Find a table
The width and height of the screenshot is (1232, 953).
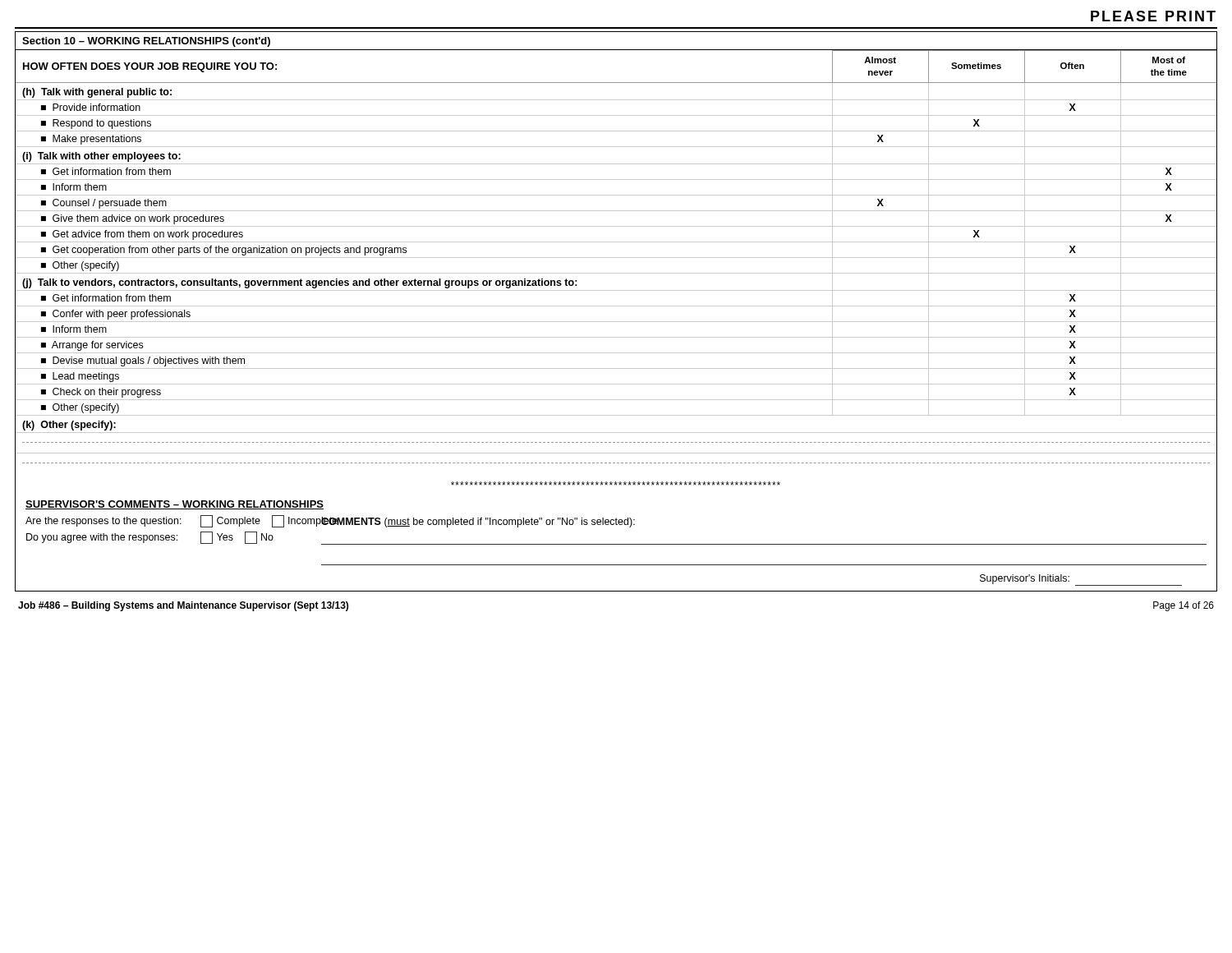[616, 262]
